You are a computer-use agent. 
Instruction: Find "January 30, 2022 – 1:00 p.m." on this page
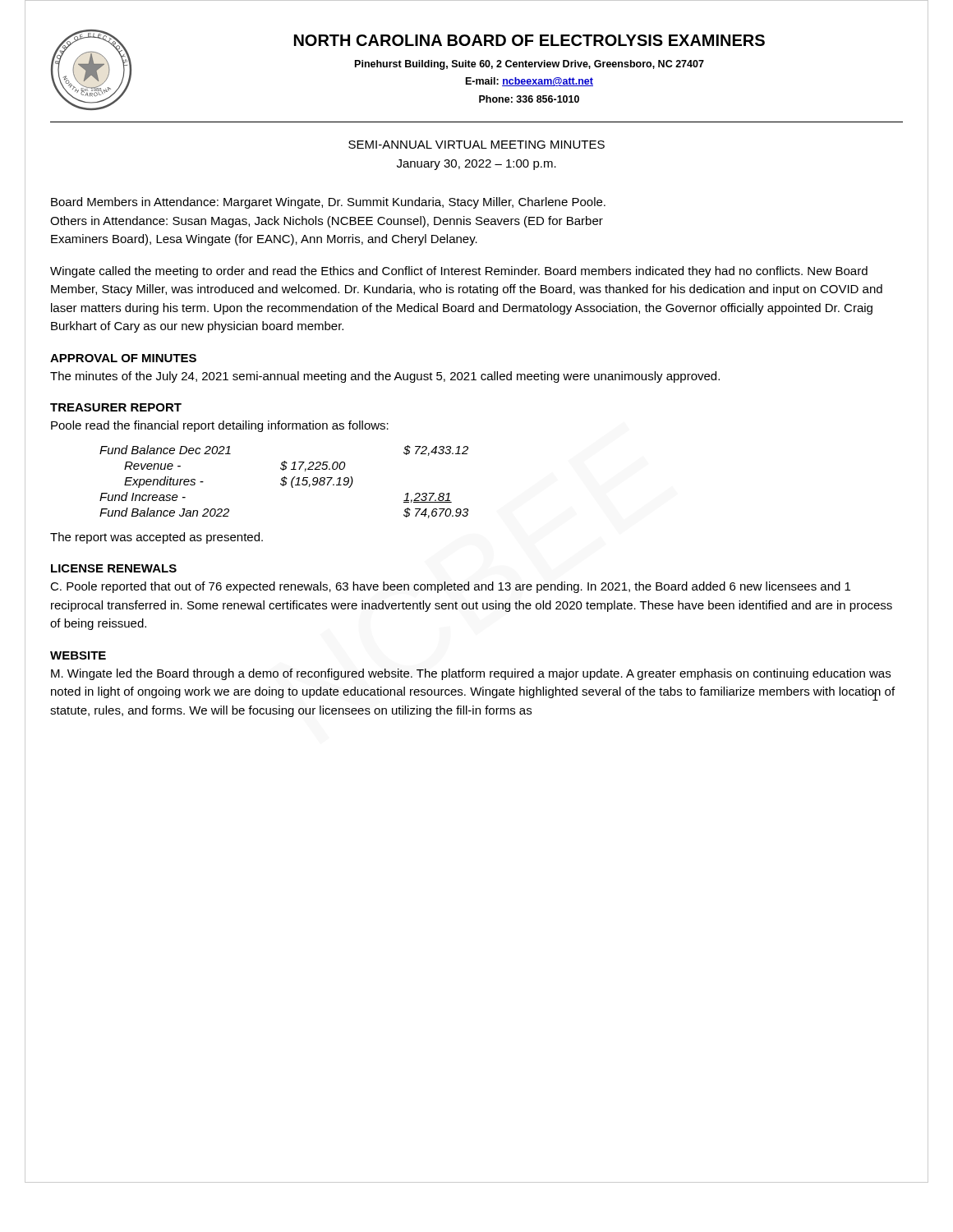pos(476,163)
